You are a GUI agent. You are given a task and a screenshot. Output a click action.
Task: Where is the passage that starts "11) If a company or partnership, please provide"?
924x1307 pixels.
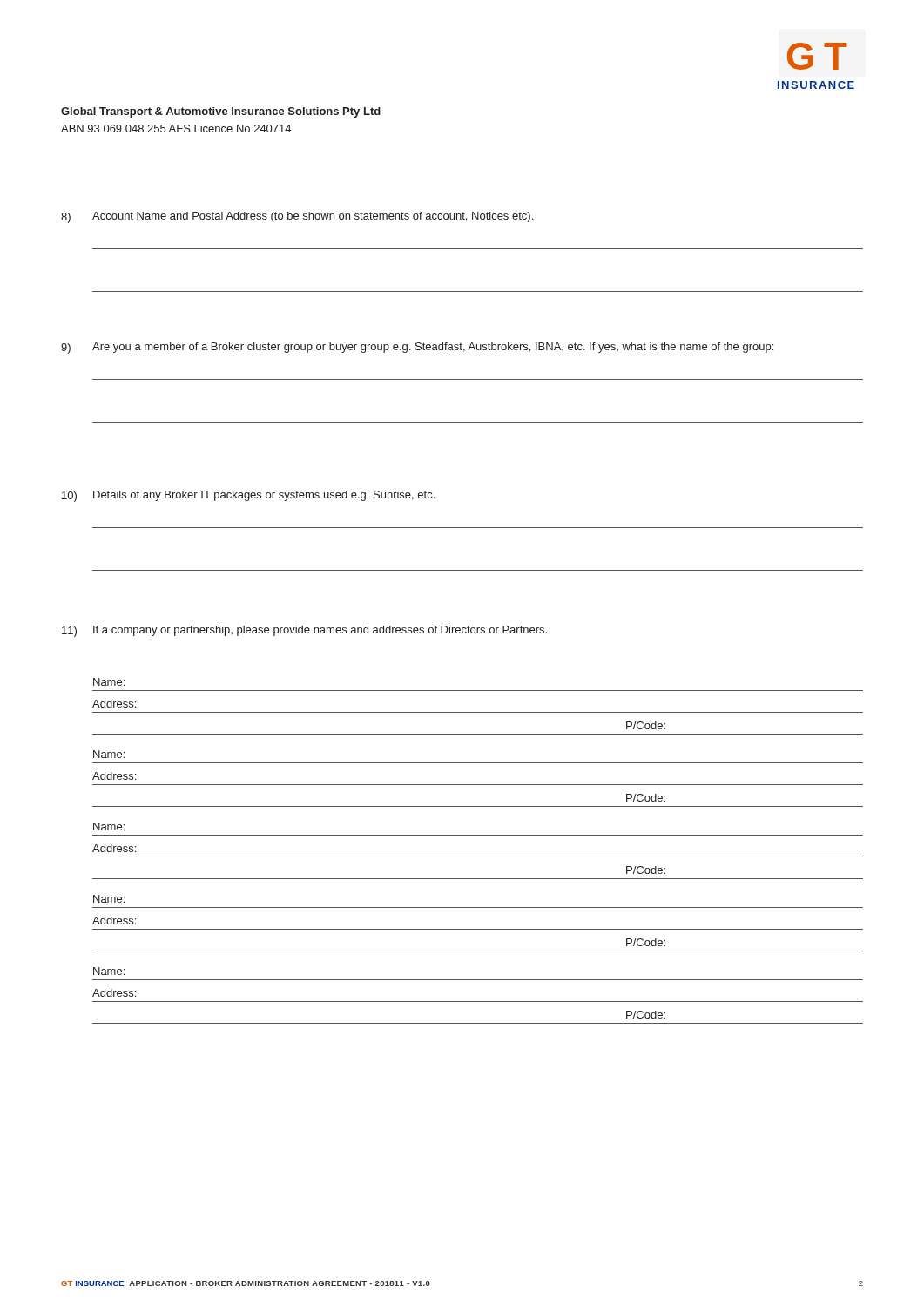coord(462,630)
